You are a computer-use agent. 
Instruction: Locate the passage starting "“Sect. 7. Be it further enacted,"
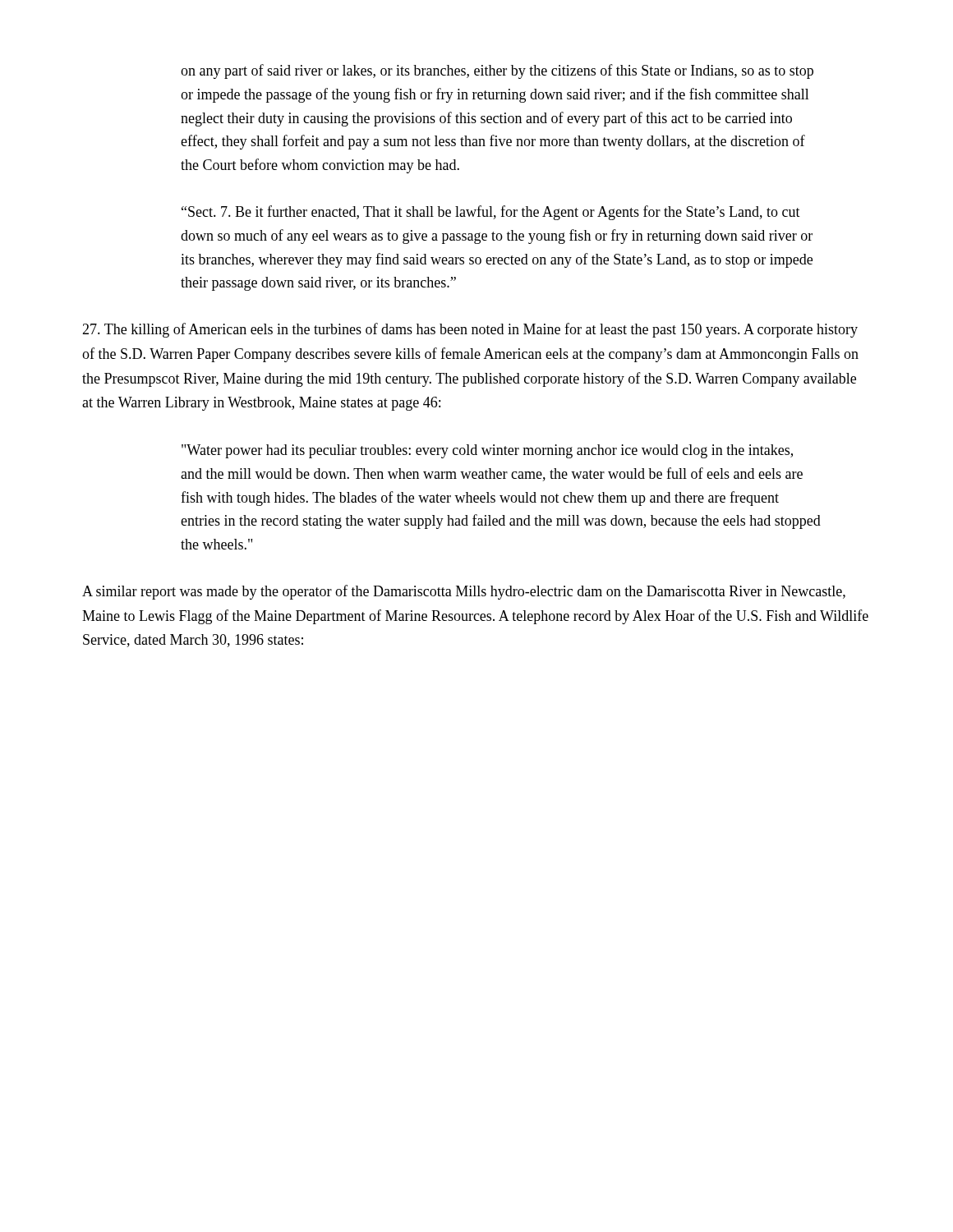point(497,247)
